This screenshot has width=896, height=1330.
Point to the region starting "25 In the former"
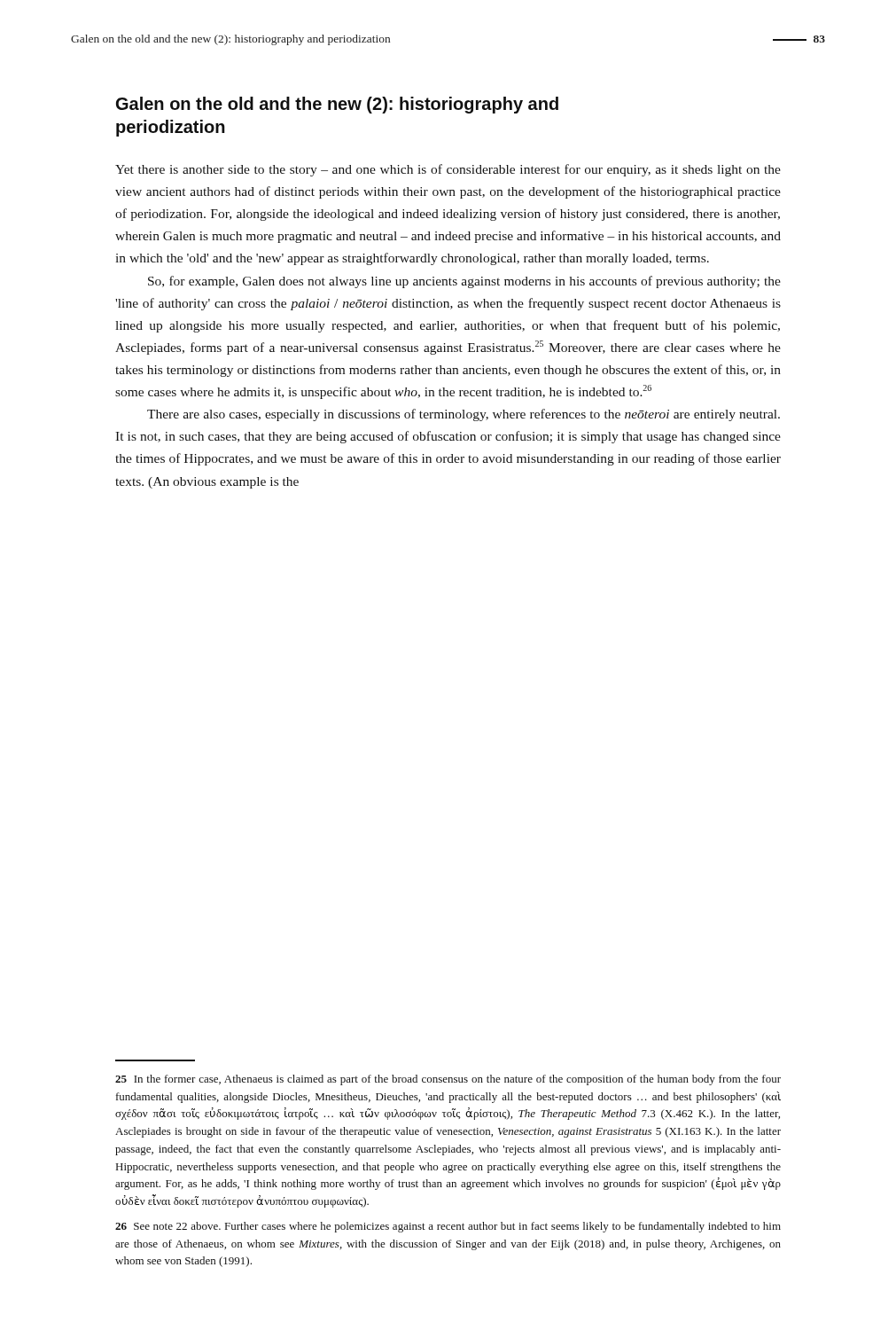click(x=448, y=1140)
